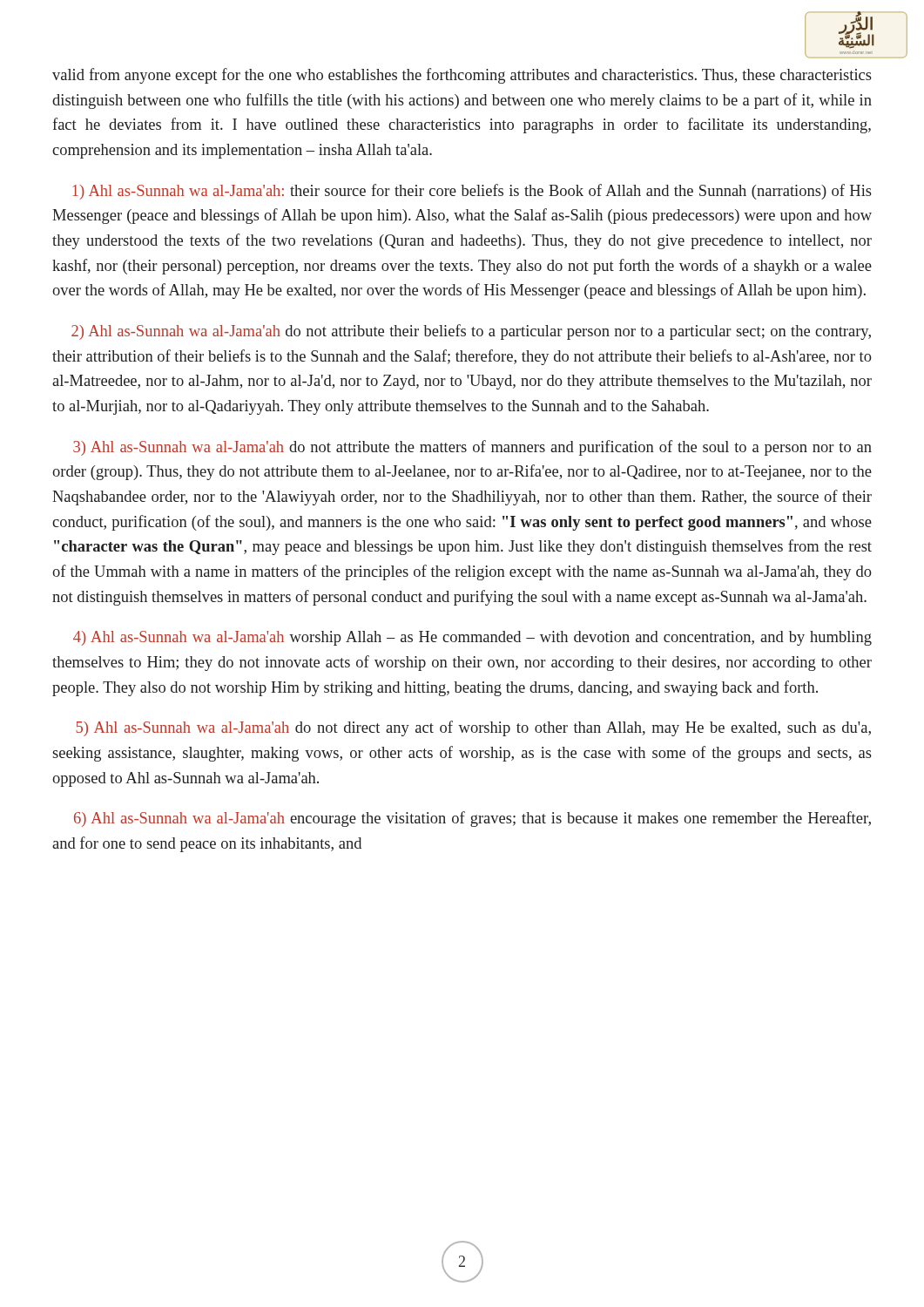This screenshot has height=1307, width=924.
Task: Click the passage that begins "4) Ahl as-Sunnah wa"
Action: coord(462,662)
